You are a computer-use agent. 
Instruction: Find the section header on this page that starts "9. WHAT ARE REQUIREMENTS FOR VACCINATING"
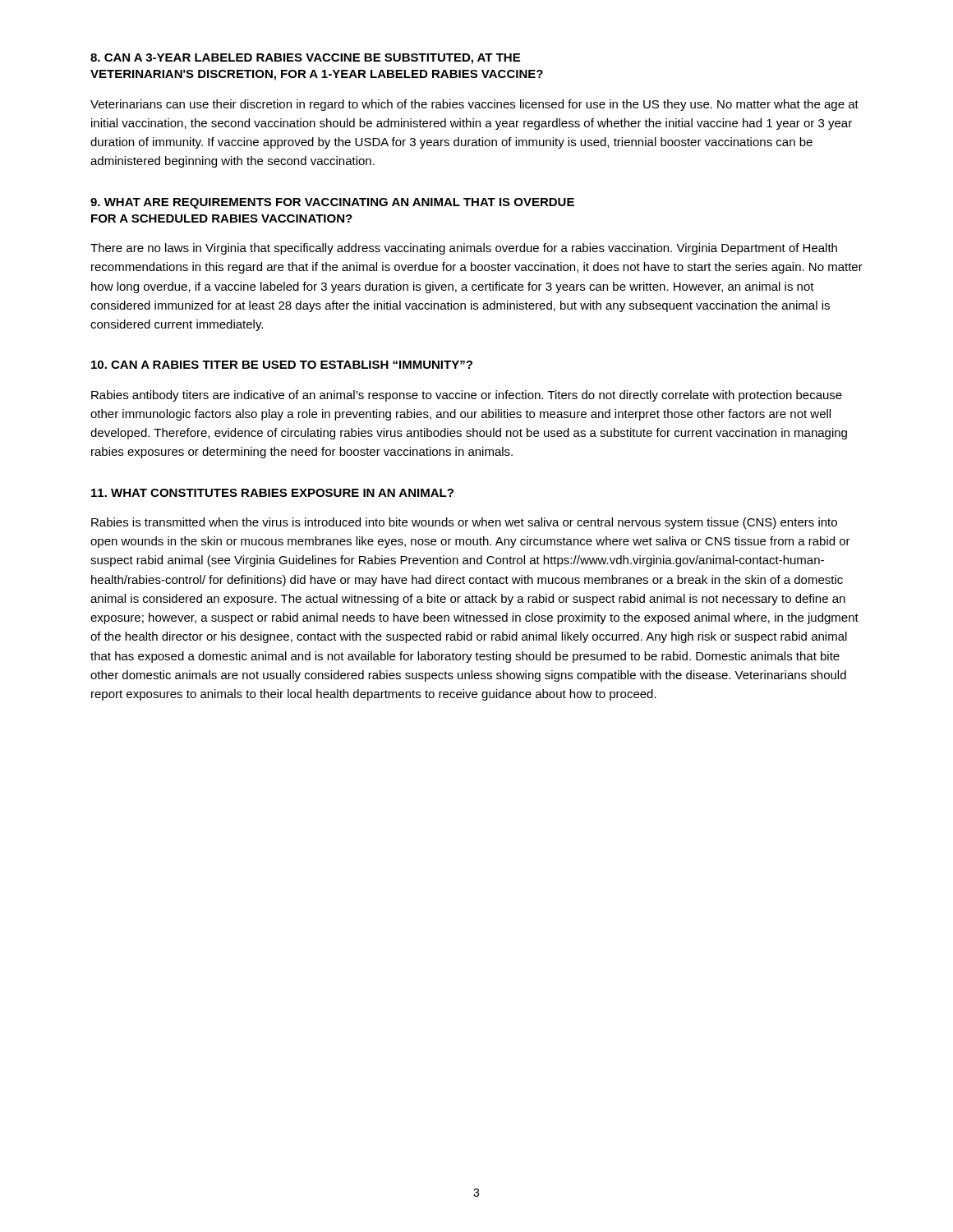(x=333, y=210)
